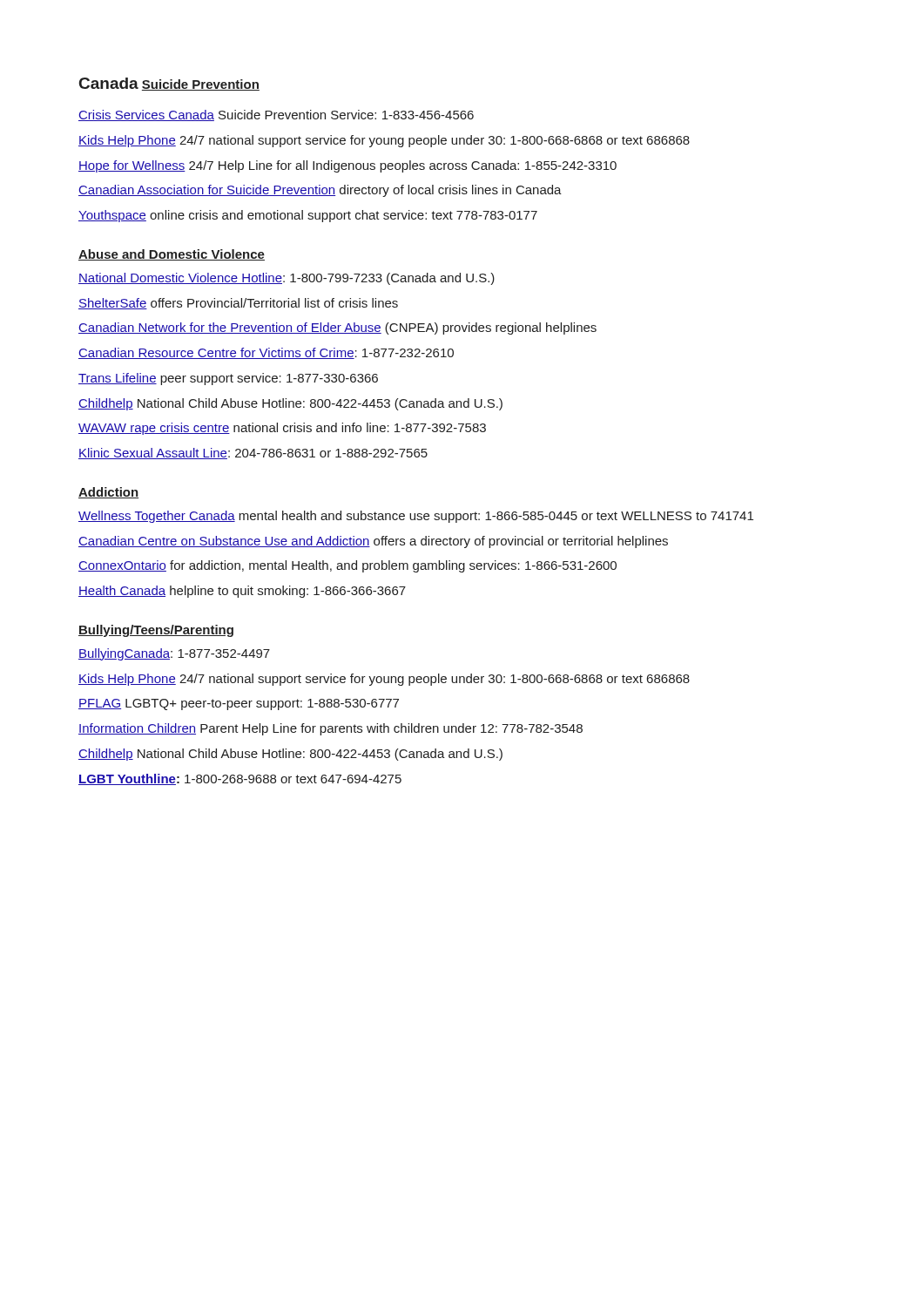
Task: Find the block on this page that starts "National Domestic Violence Hotline: 1-800-799-7233 (Canada"
Action: coord(287,277)
